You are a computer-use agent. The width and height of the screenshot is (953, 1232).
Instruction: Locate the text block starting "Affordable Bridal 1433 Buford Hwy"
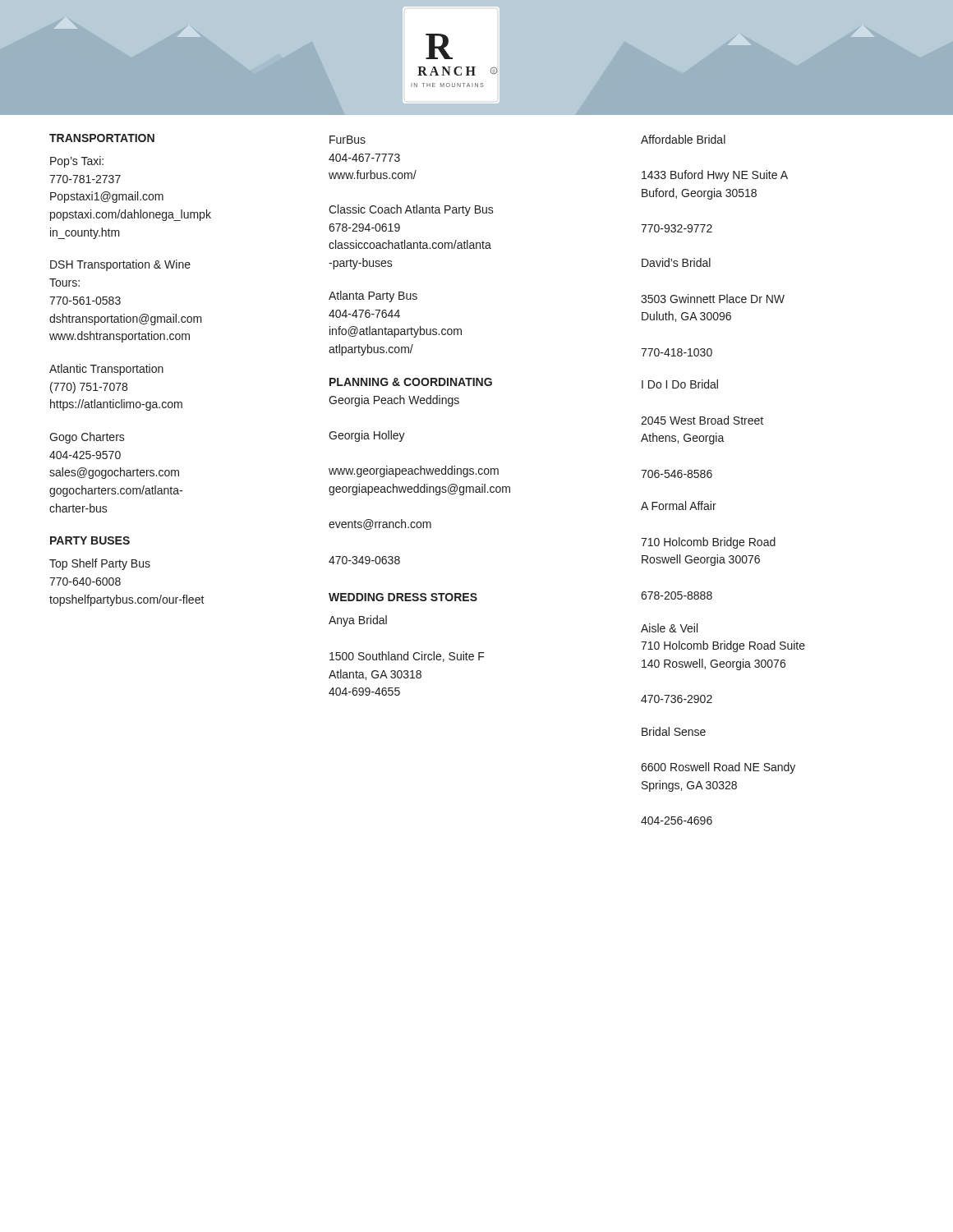click(780, 185)
